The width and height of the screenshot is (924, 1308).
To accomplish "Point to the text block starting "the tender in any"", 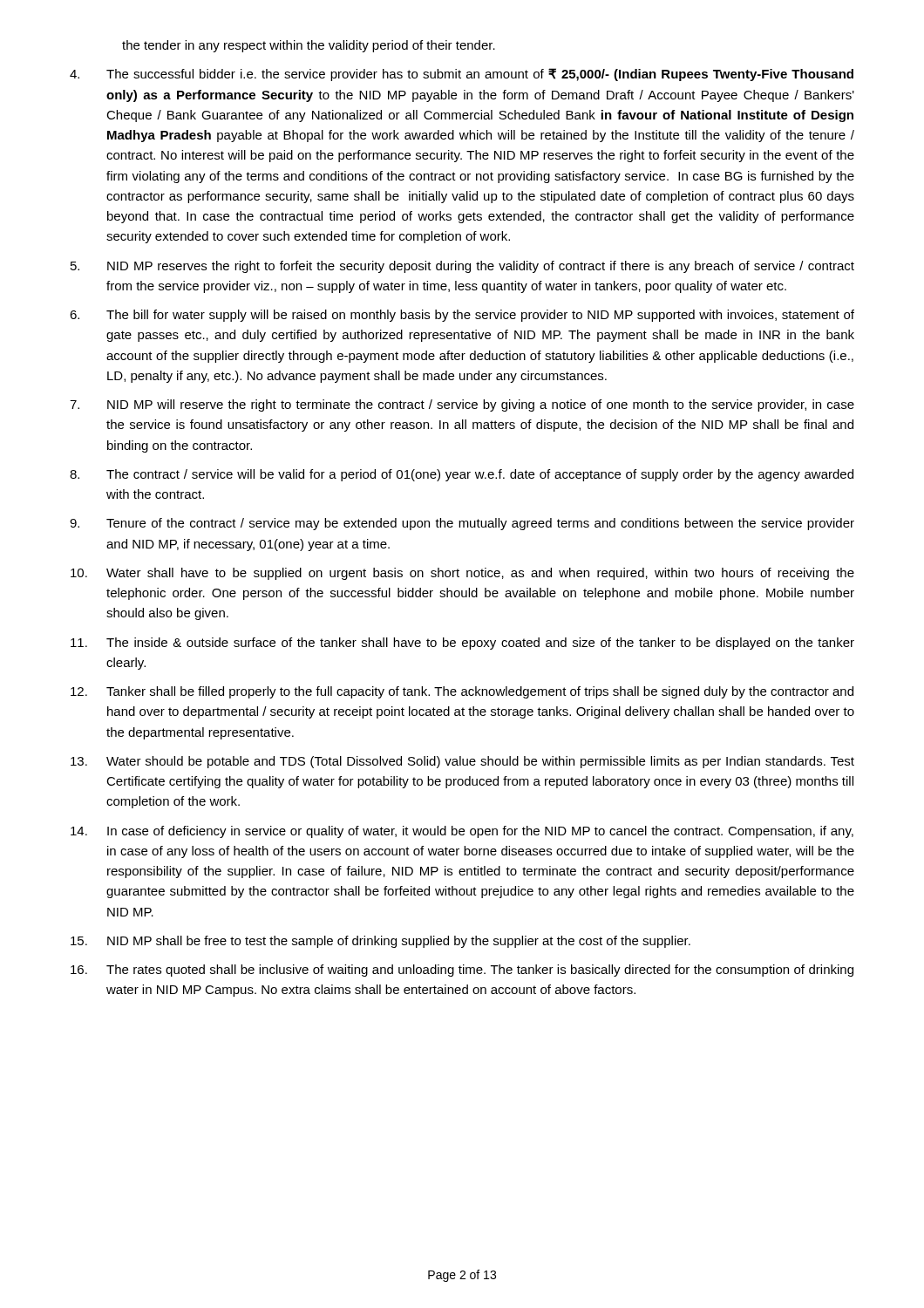I will click(x=309, y=45).
